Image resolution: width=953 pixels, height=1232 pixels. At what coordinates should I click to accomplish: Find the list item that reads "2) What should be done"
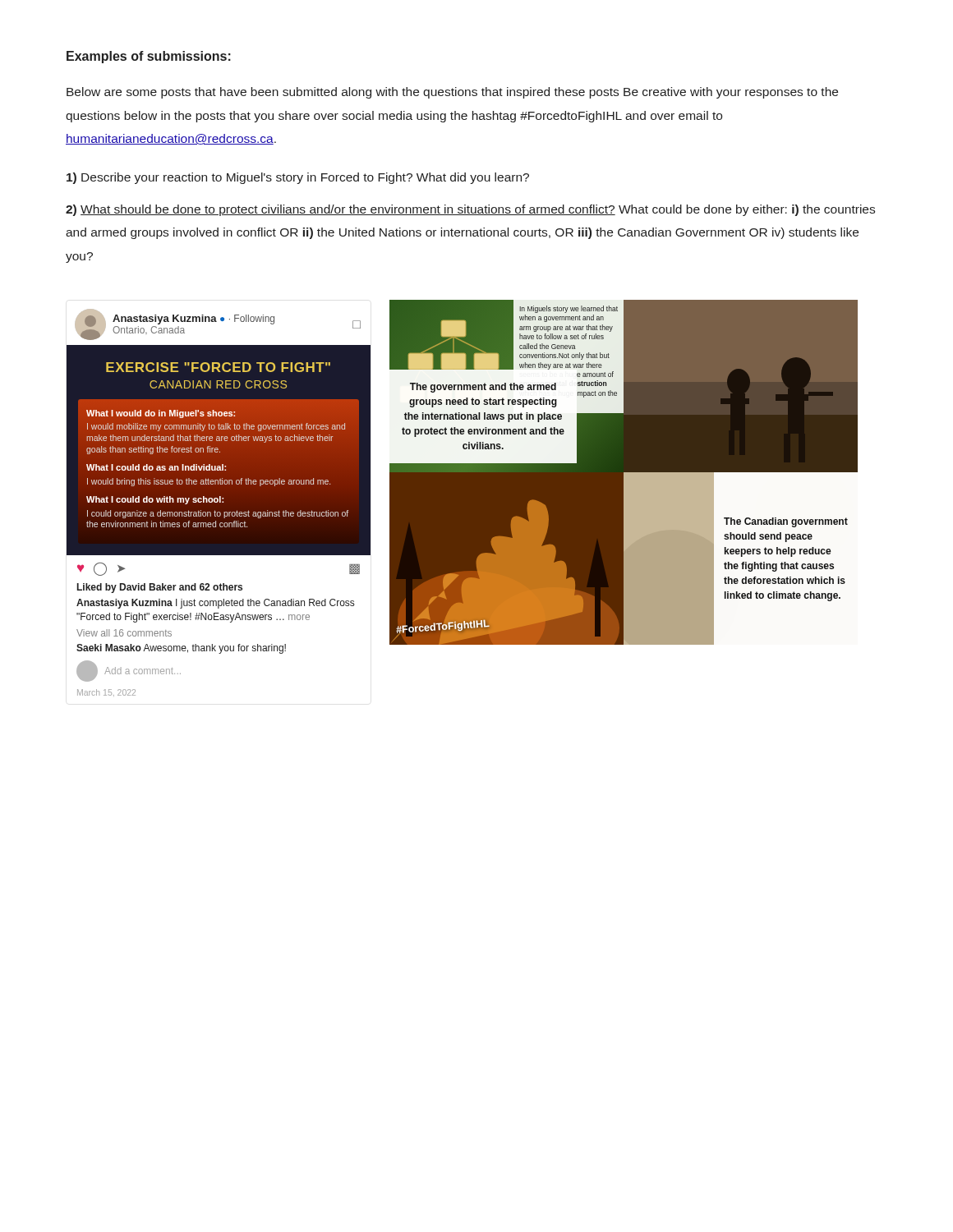tap(471, 232)
